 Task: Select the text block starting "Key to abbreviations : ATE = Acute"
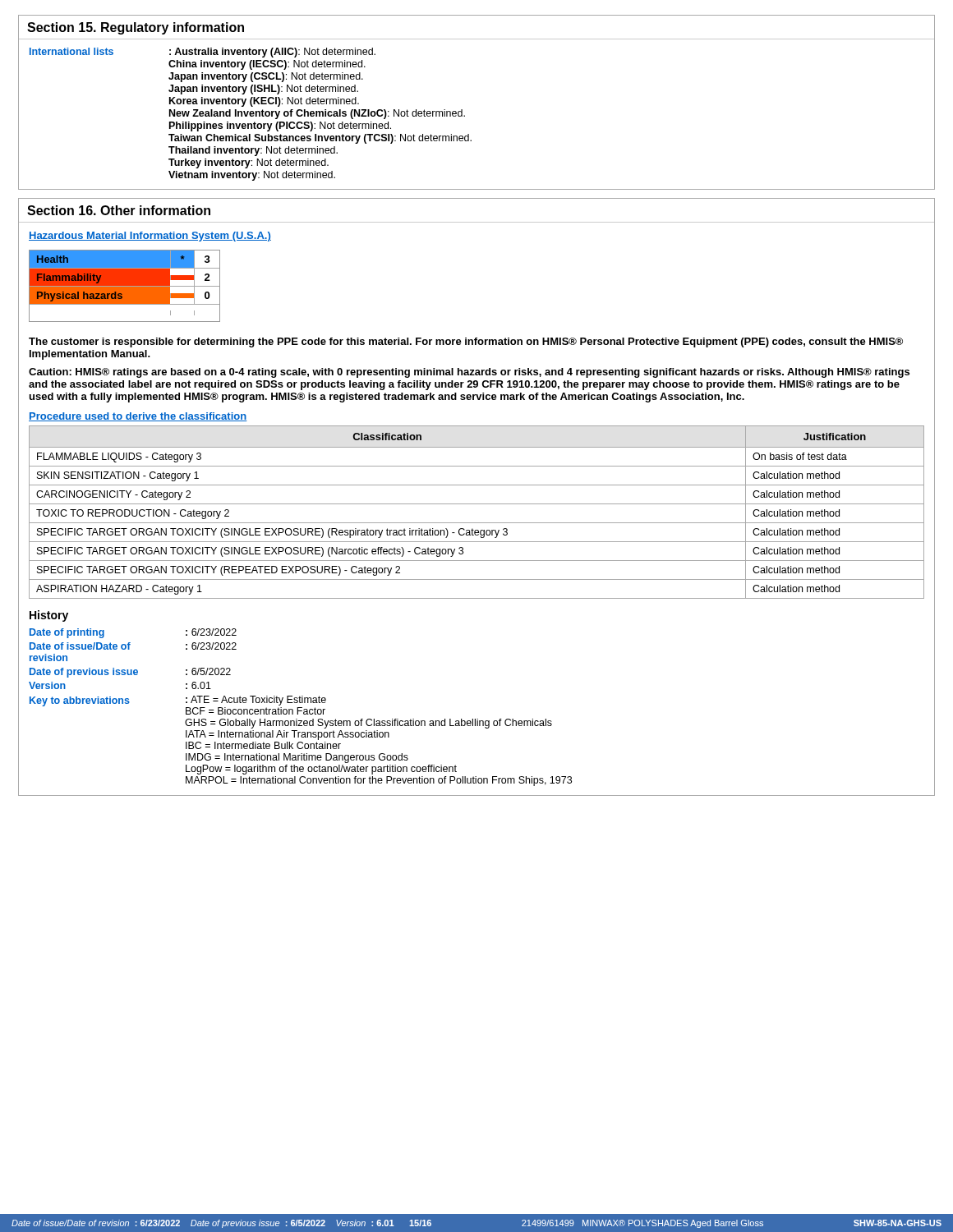coord(301,741)
